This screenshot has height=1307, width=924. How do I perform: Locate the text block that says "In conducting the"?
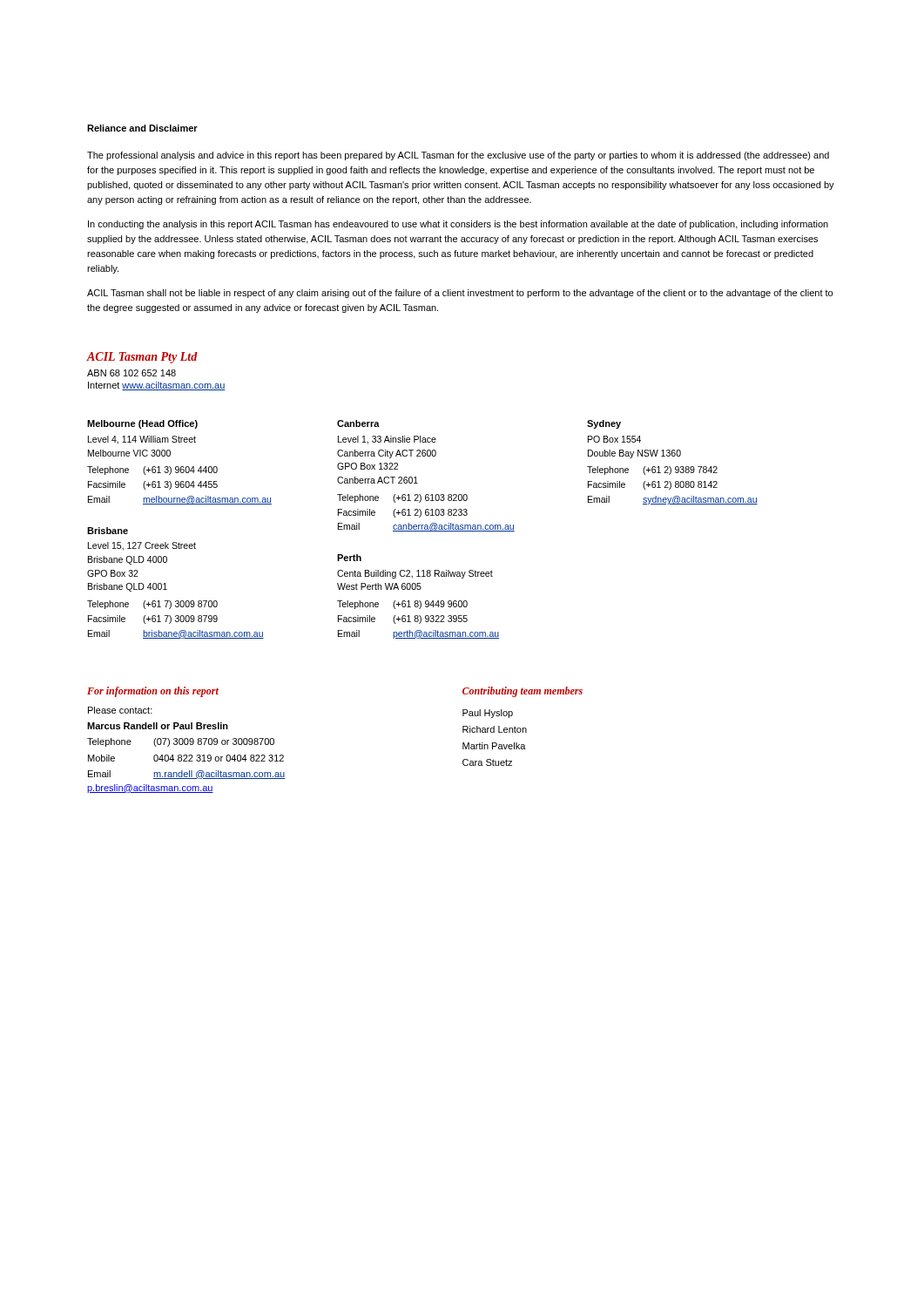[462, 247]
